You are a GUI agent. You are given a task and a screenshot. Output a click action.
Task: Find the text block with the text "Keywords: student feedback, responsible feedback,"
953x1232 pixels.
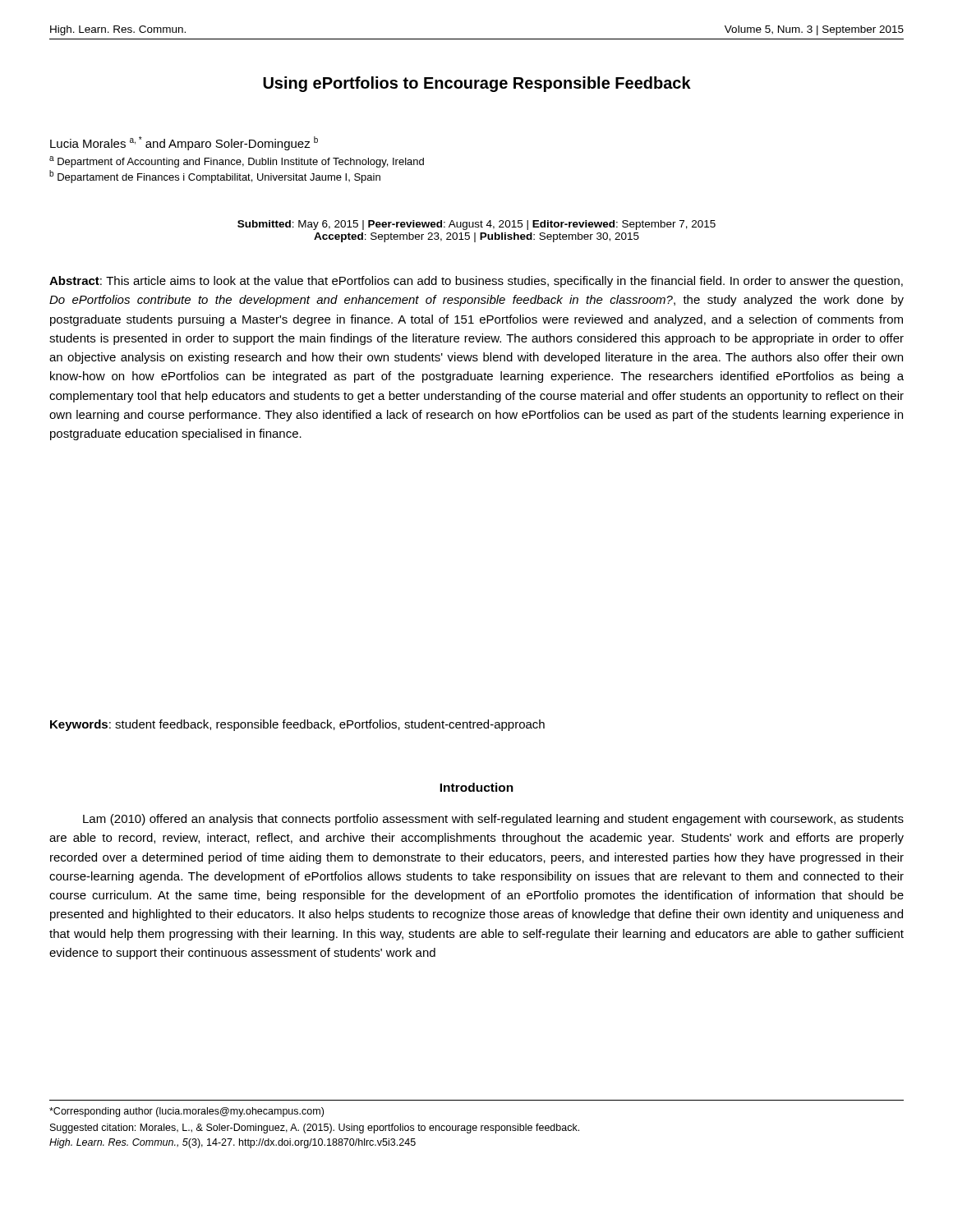click(x=297, y=724)
